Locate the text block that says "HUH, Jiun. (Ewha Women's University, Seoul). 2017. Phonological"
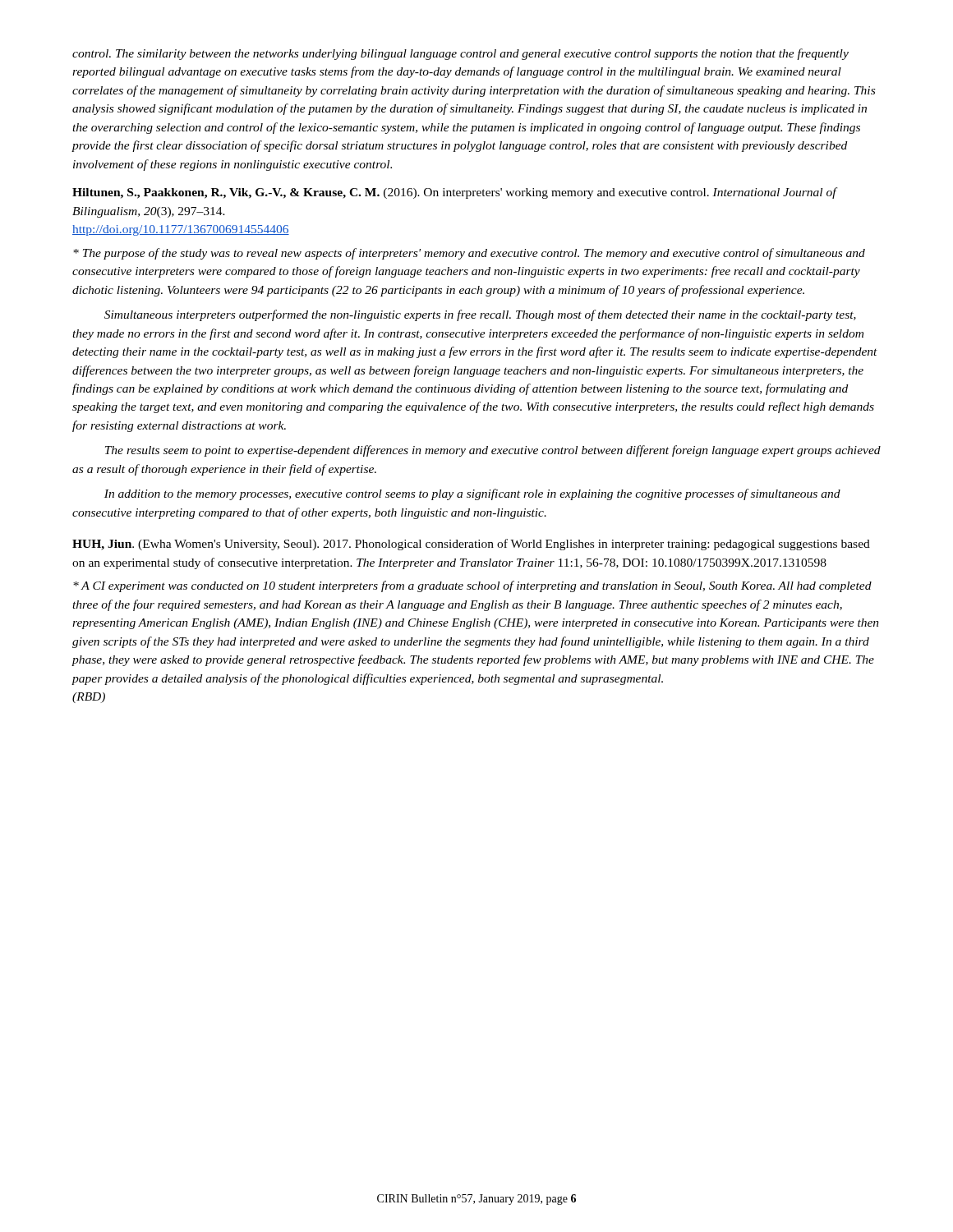 [x=471, y=553]
